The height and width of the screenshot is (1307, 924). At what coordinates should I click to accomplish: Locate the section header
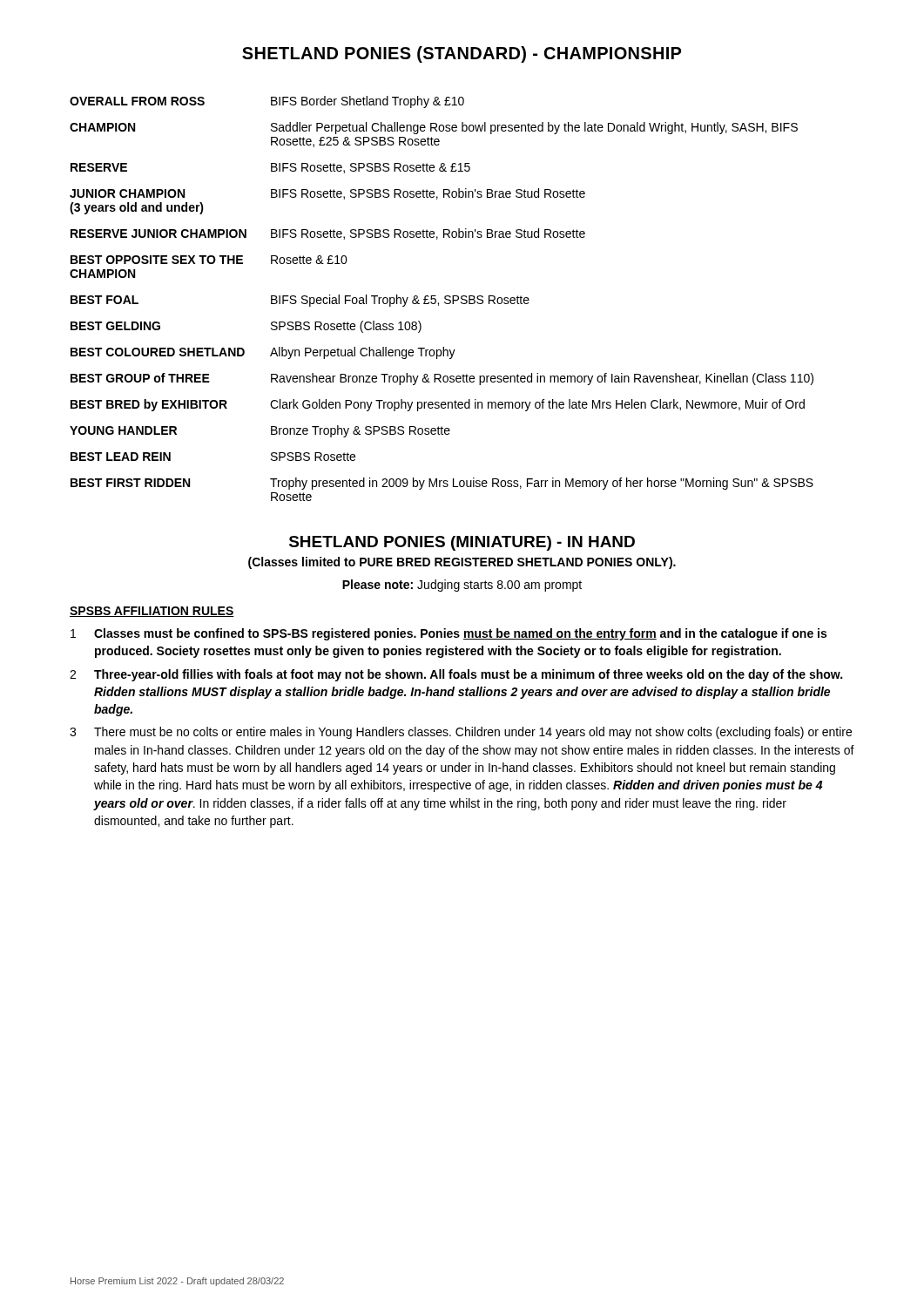(152, 611)
